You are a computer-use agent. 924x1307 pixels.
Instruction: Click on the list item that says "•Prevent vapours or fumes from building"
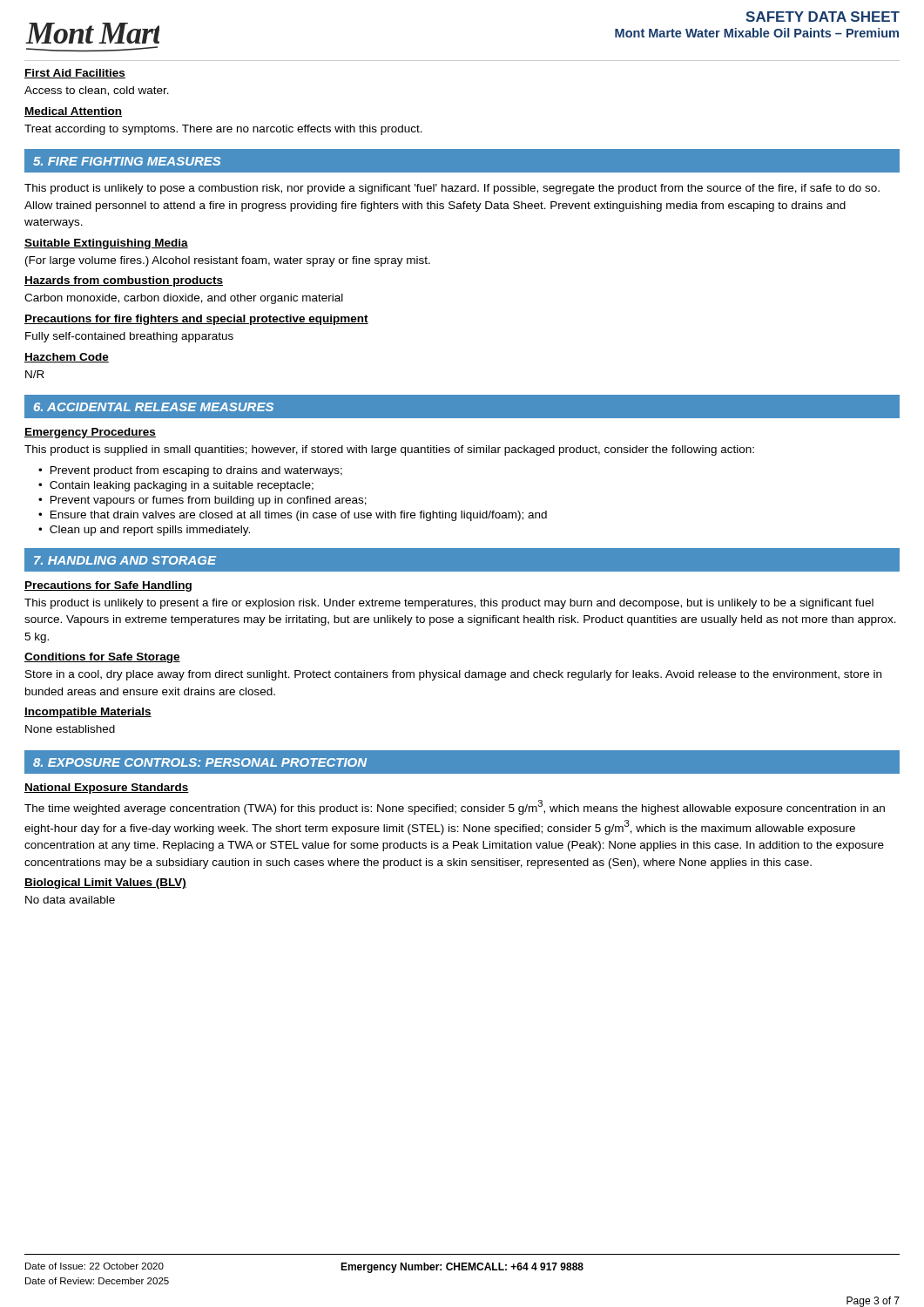point(203,499)
